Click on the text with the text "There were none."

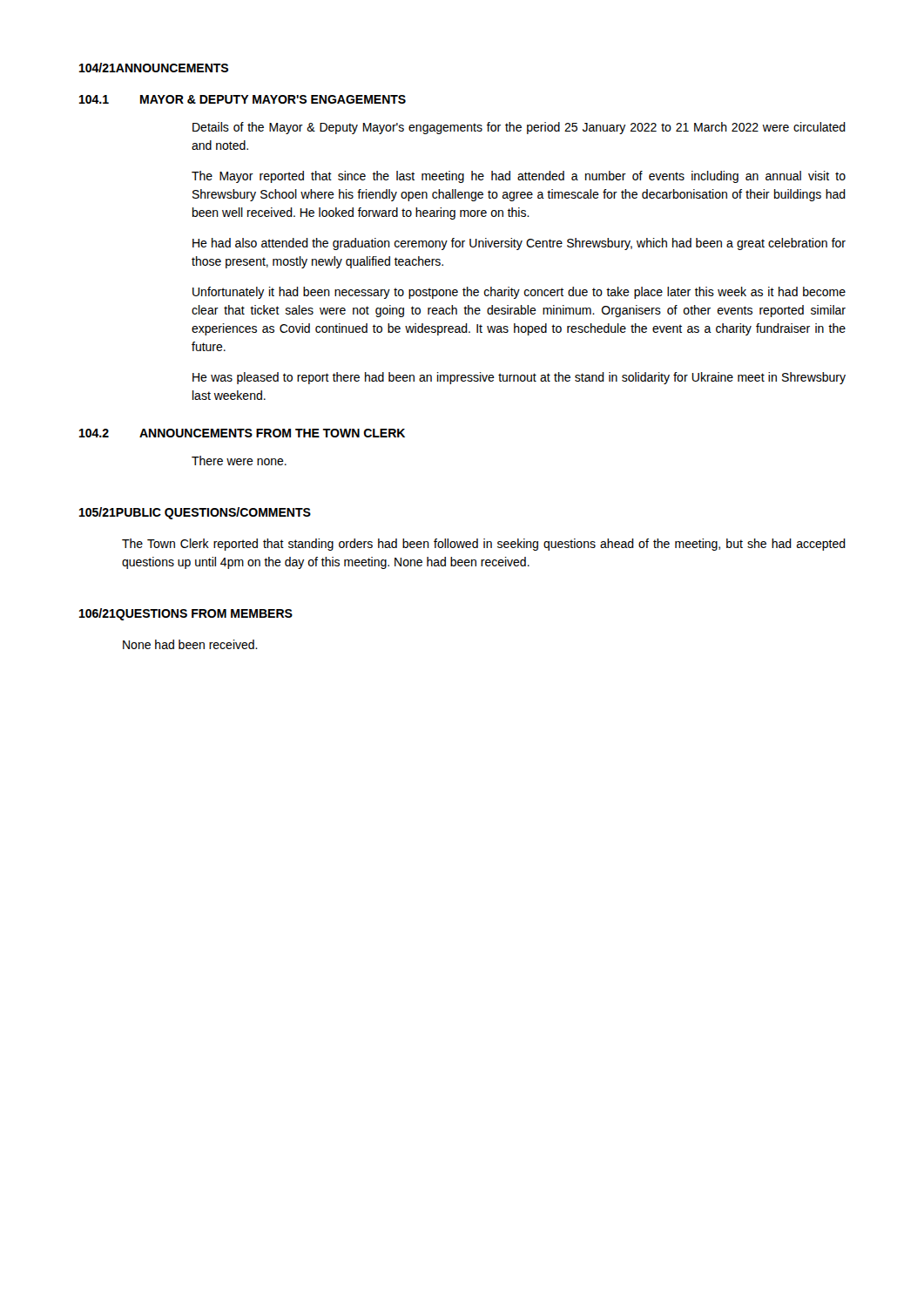point(239,461)
